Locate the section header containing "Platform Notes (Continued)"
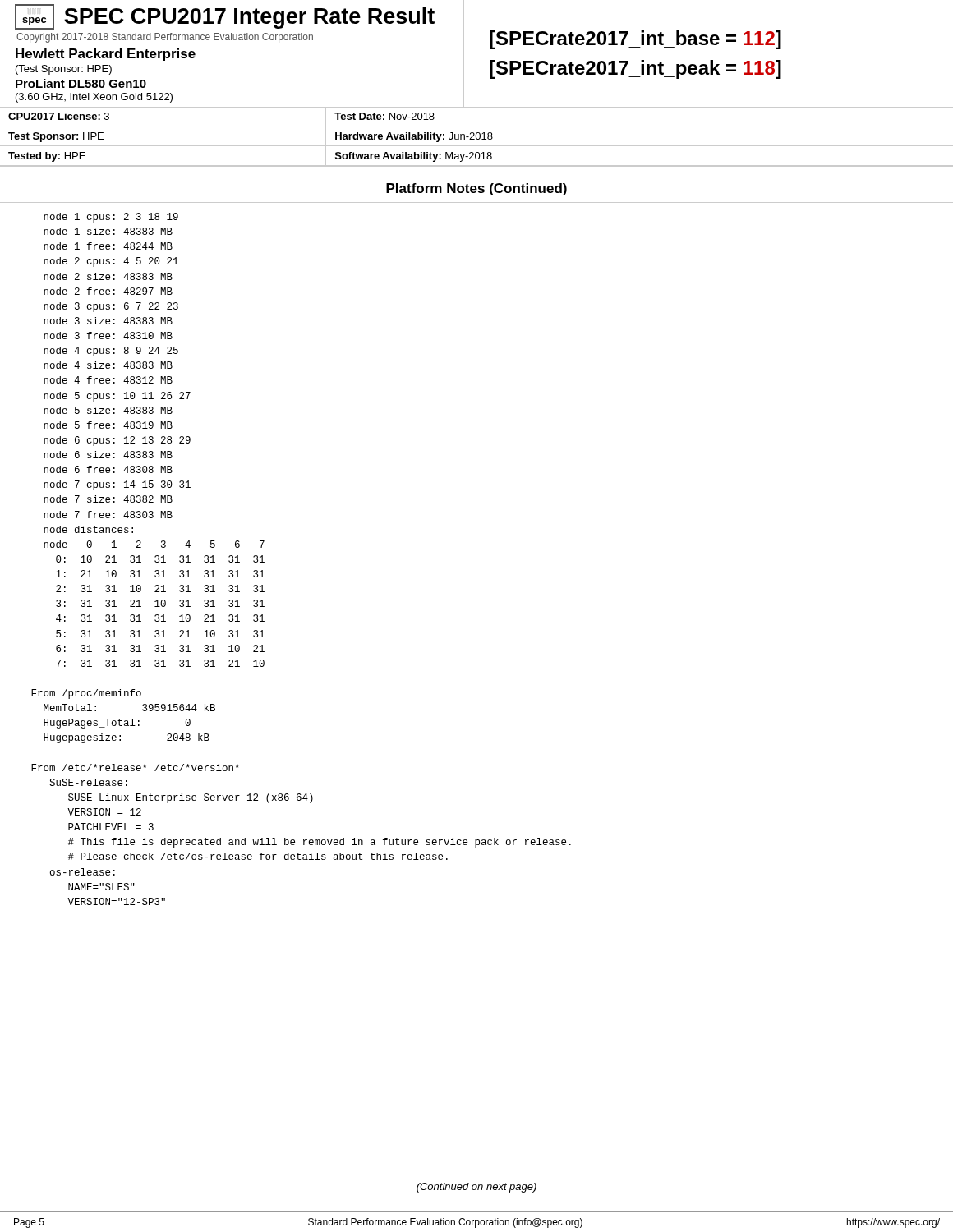This screenshot has height=1232, width=953. (476, 188)
